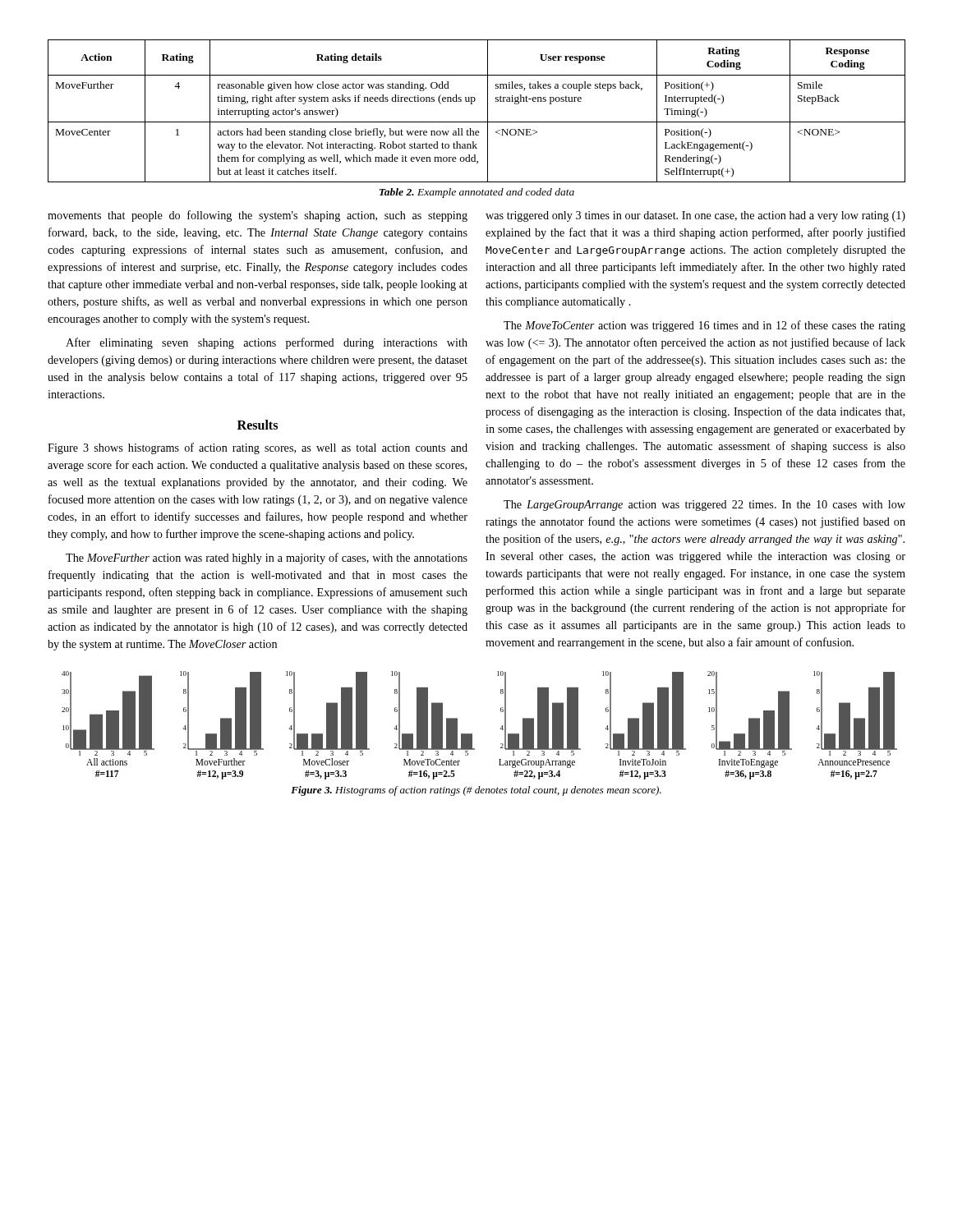
Task: Find the block on this page that starts "movements that people do following the system's shaping"
Action: [258, 267]
